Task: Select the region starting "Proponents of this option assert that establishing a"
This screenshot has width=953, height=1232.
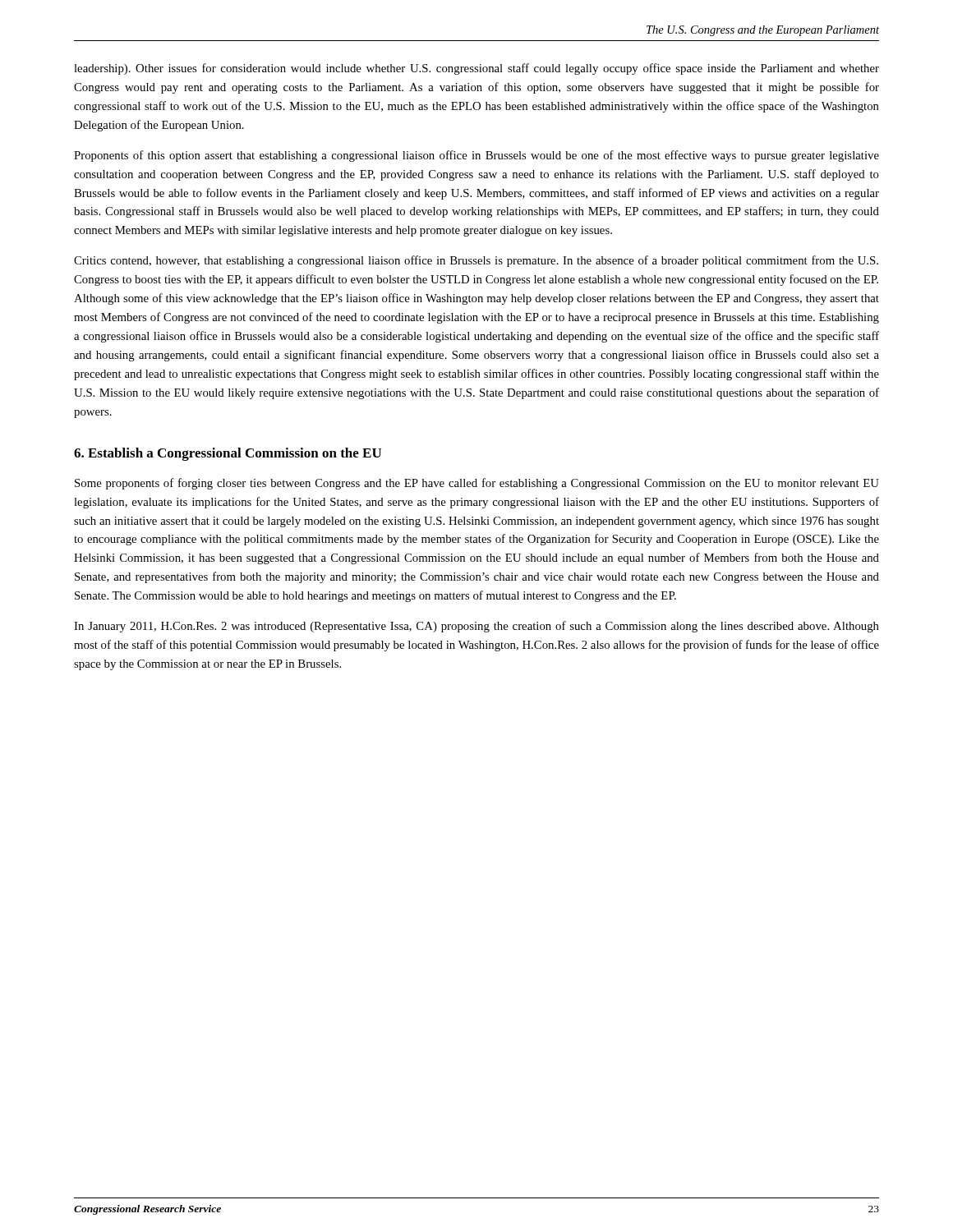Action: point(476,193)
